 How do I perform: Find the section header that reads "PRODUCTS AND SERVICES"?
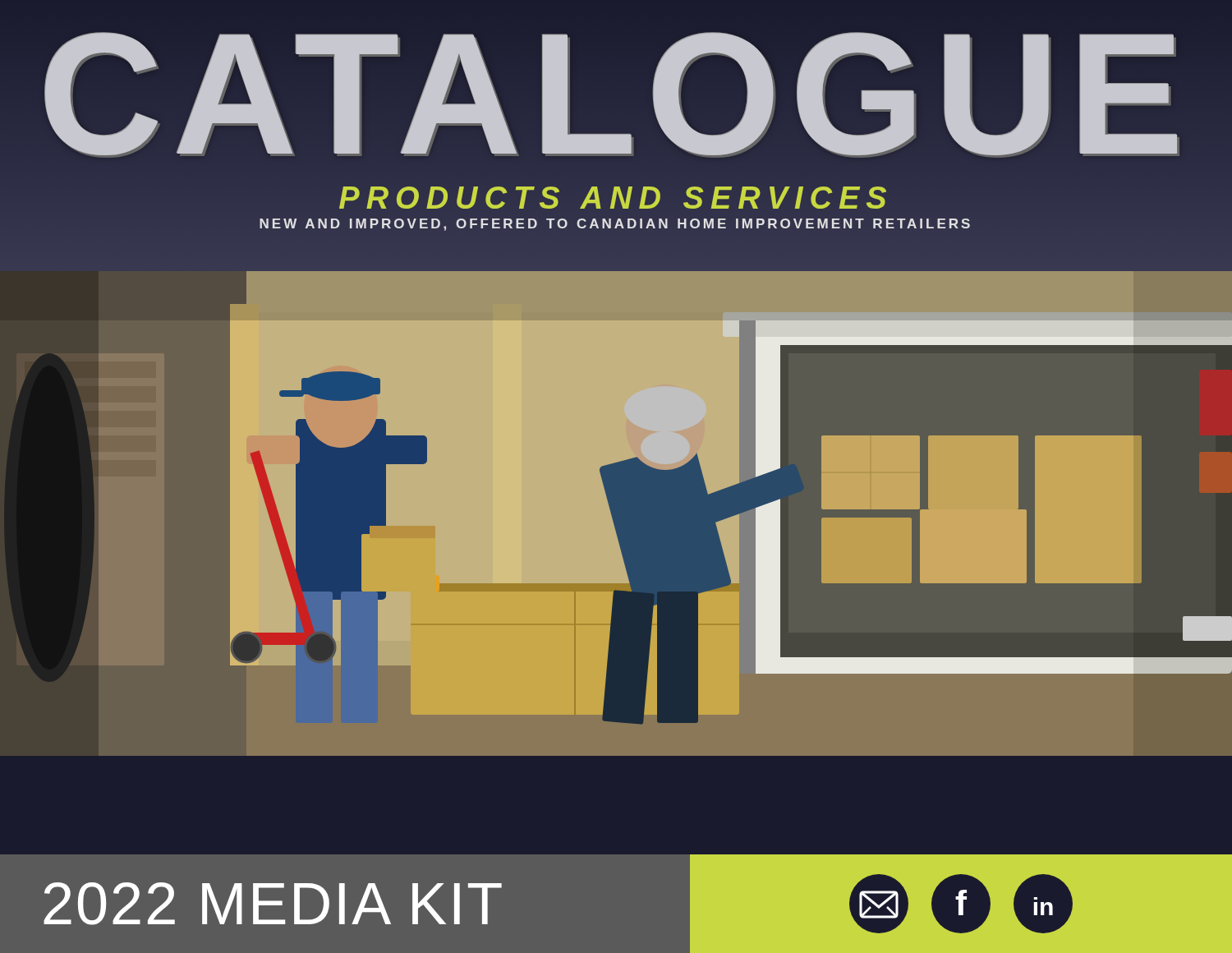click(x=616, y=198)
